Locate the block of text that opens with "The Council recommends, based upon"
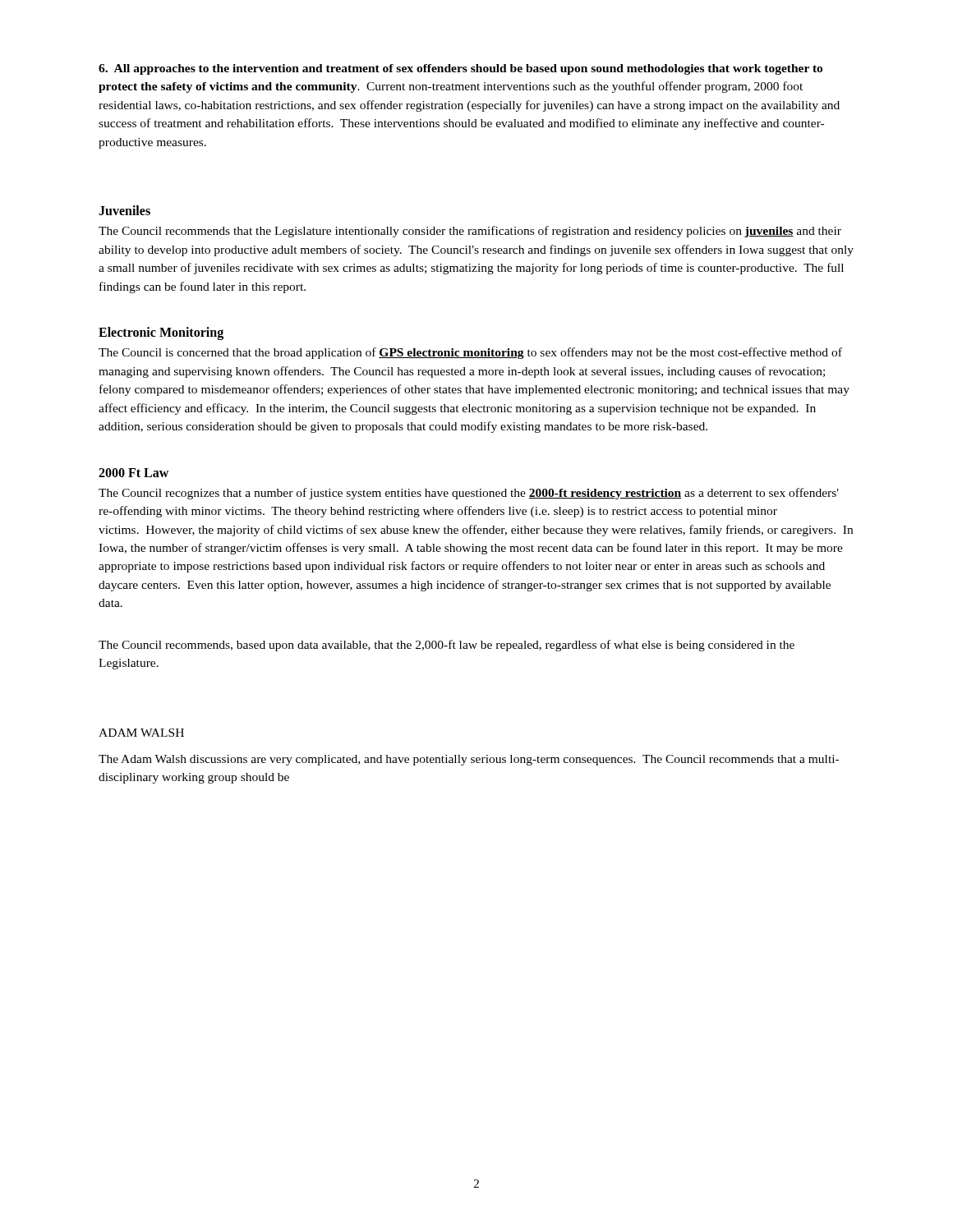Viewport: 953px width, 1232px height. pyautogui.click(x=476, y=654)
